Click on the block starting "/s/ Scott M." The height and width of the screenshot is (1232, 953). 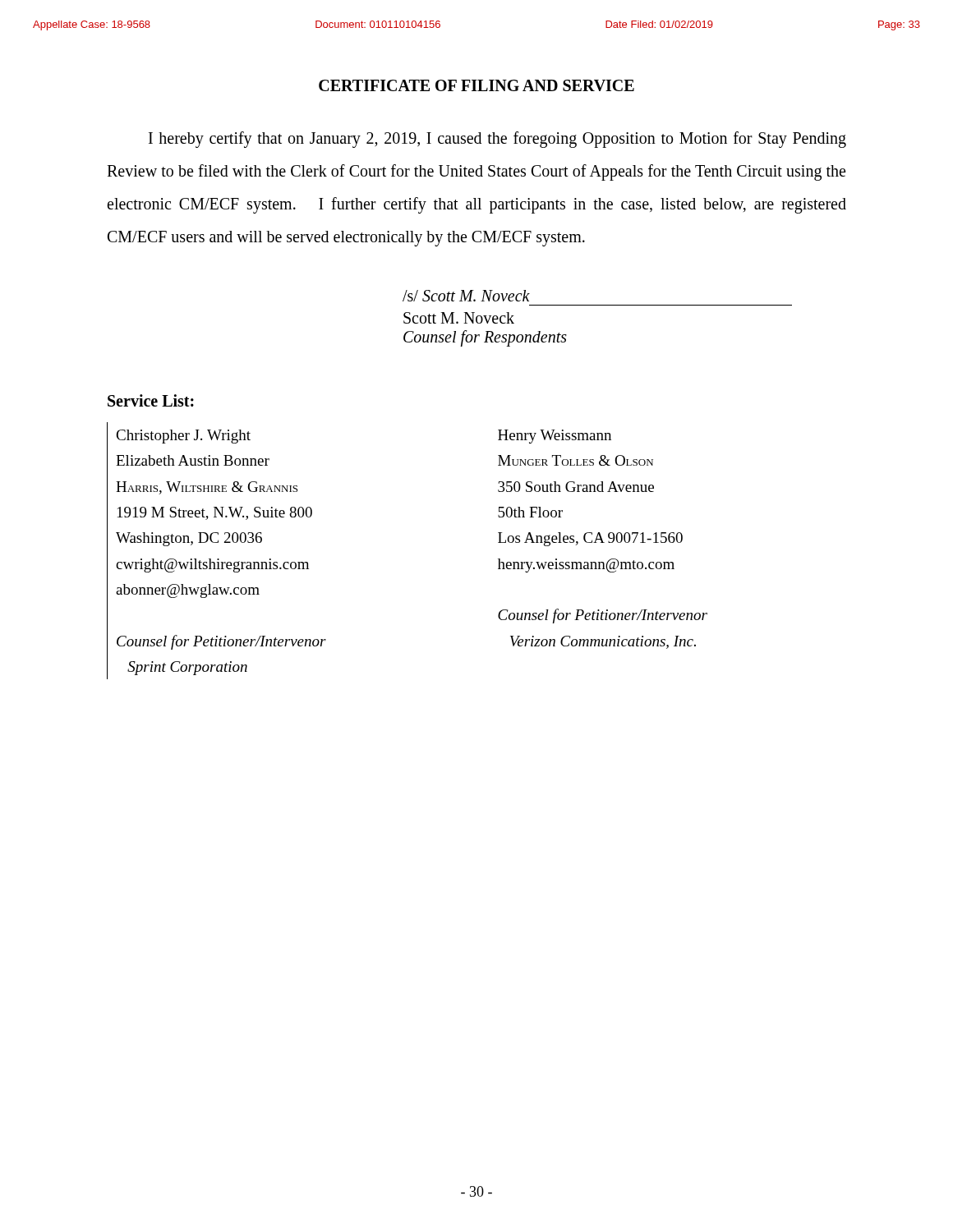tap(624, 316)
